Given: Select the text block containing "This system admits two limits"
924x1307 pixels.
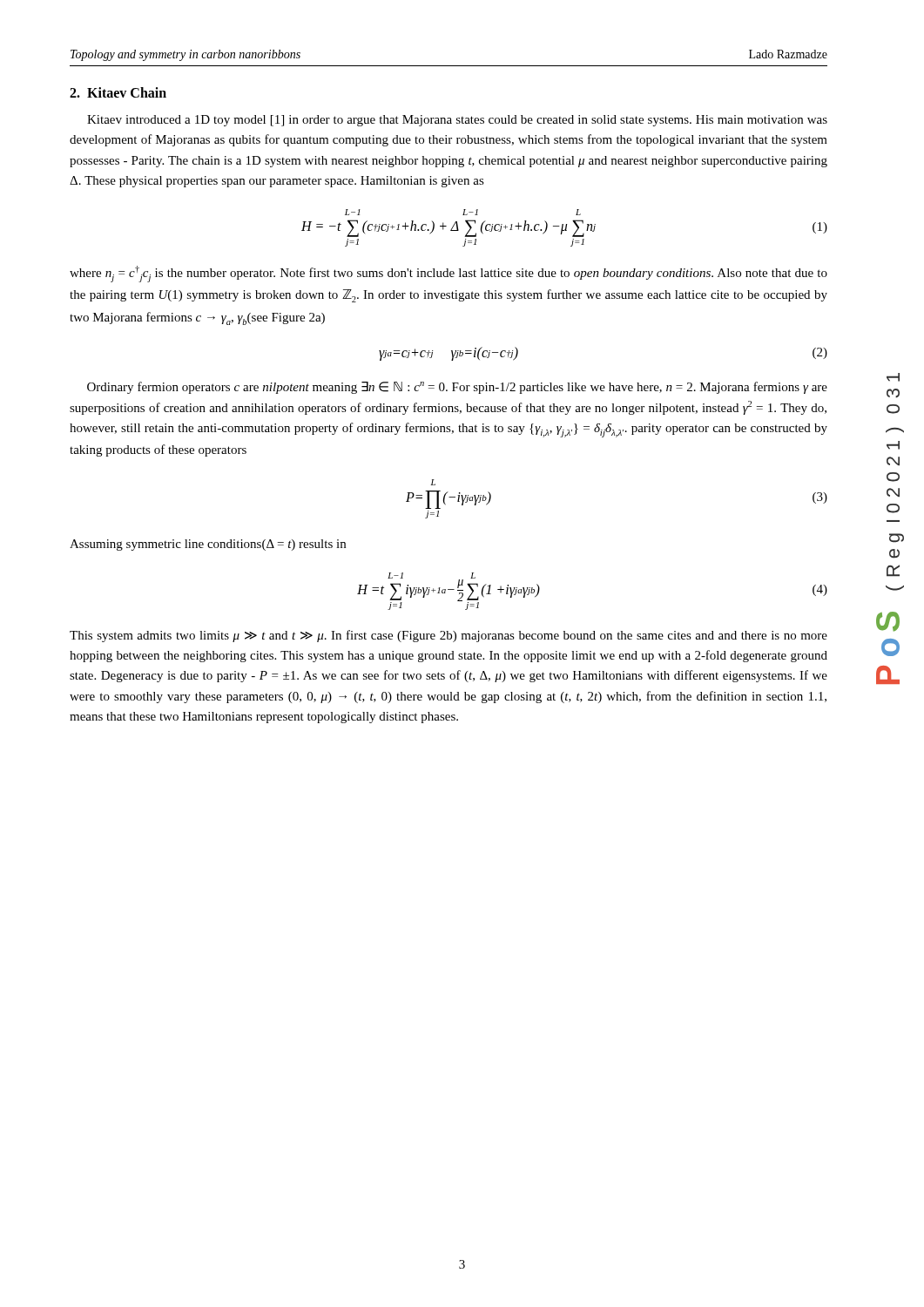Looking at the screenshot, I should [x=449, y=676].
